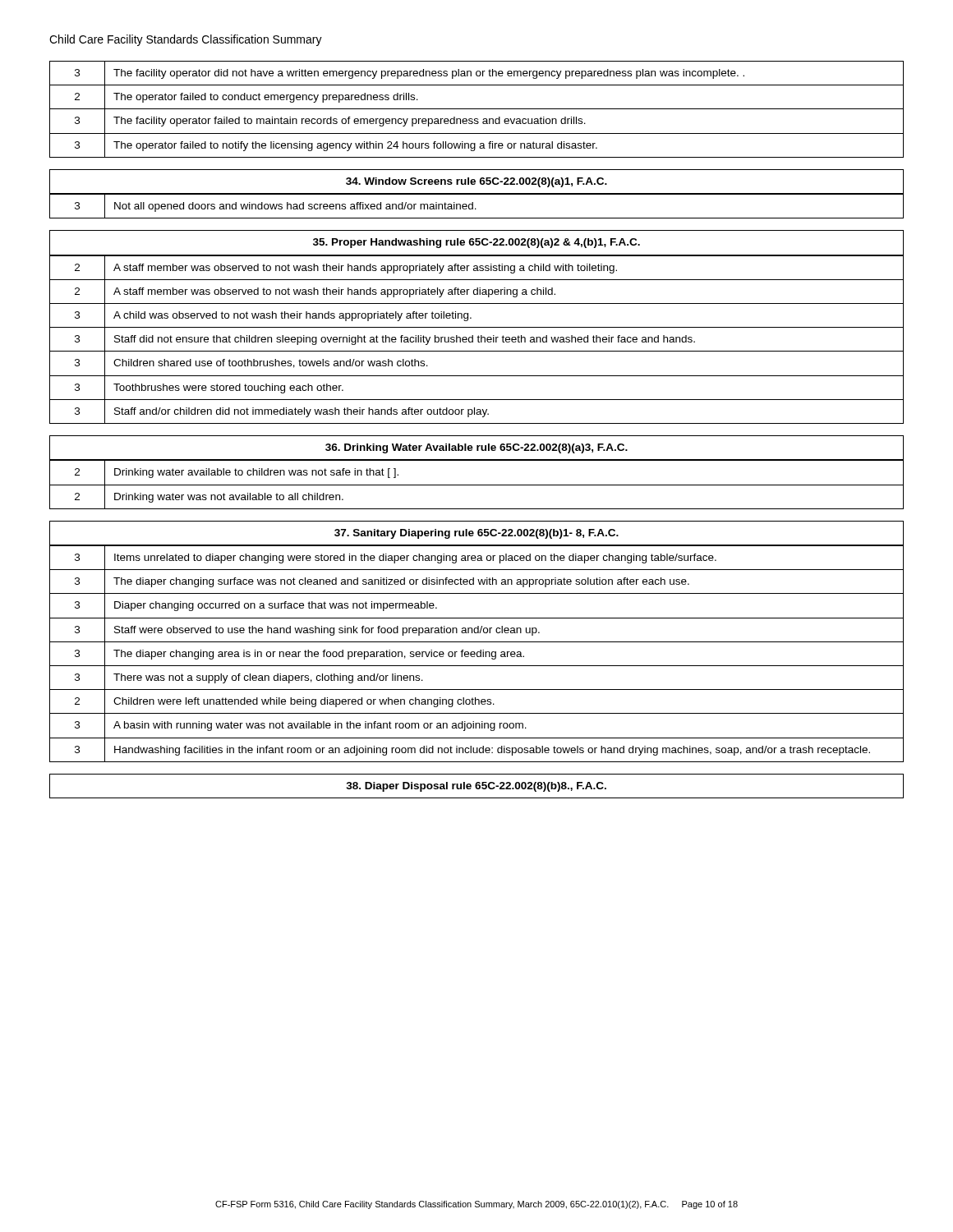Click on the table containing "Not all opened doors and"
This screenshot has height=1232, width=953.
476,206
